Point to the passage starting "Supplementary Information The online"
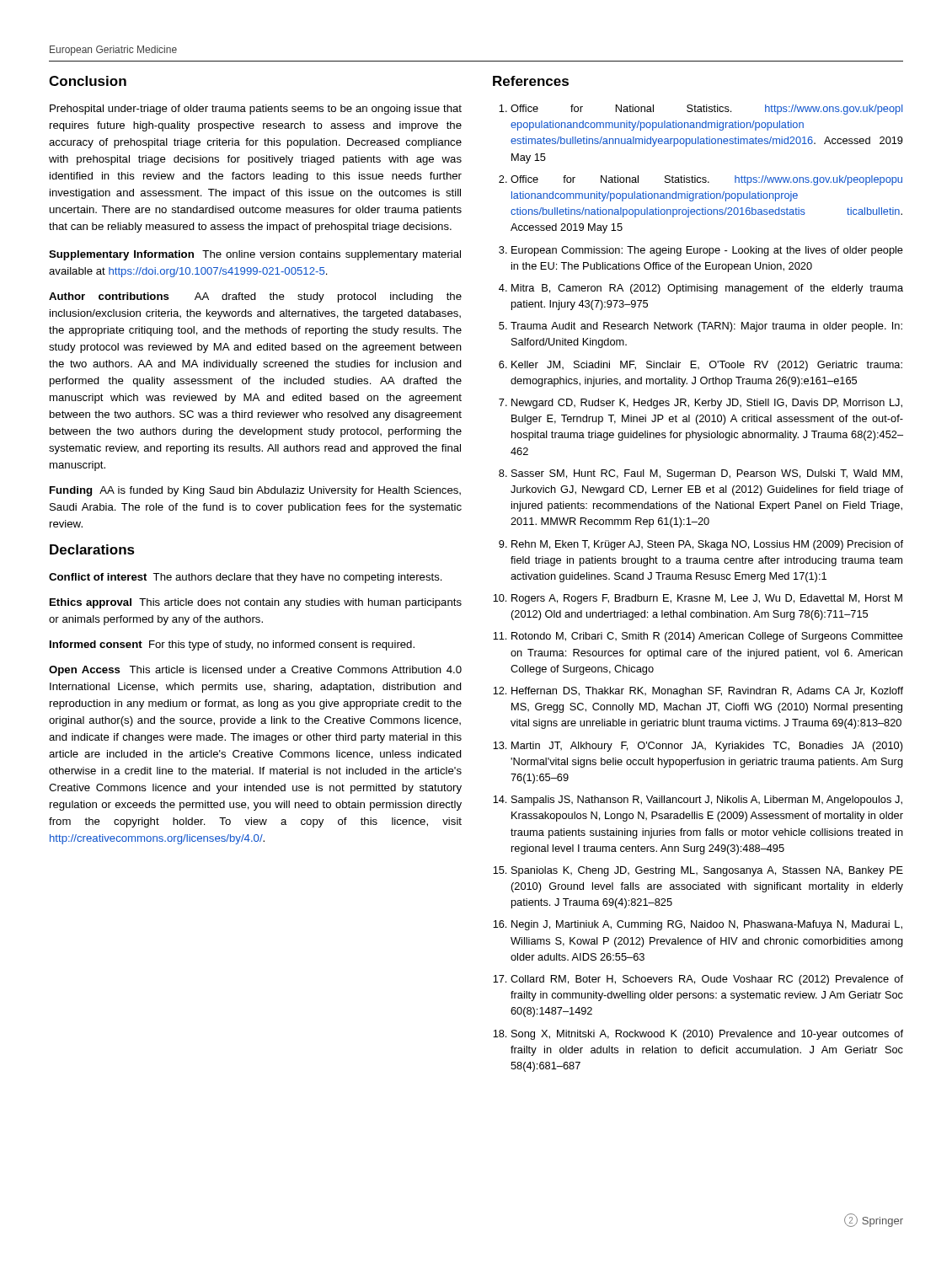 pyautogui.click(x=255, y=262)
